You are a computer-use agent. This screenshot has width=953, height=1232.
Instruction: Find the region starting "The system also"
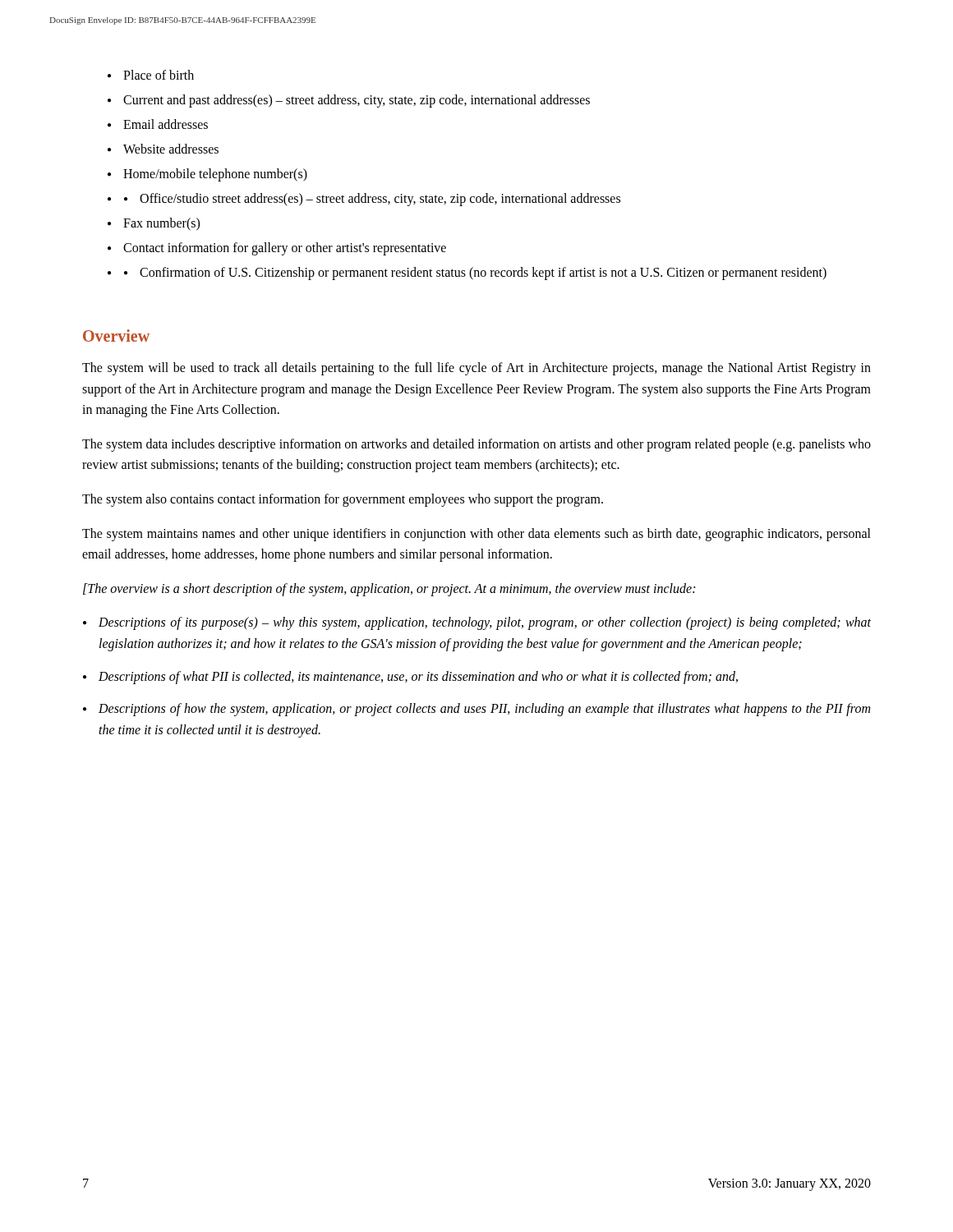[x=343, y=499]
